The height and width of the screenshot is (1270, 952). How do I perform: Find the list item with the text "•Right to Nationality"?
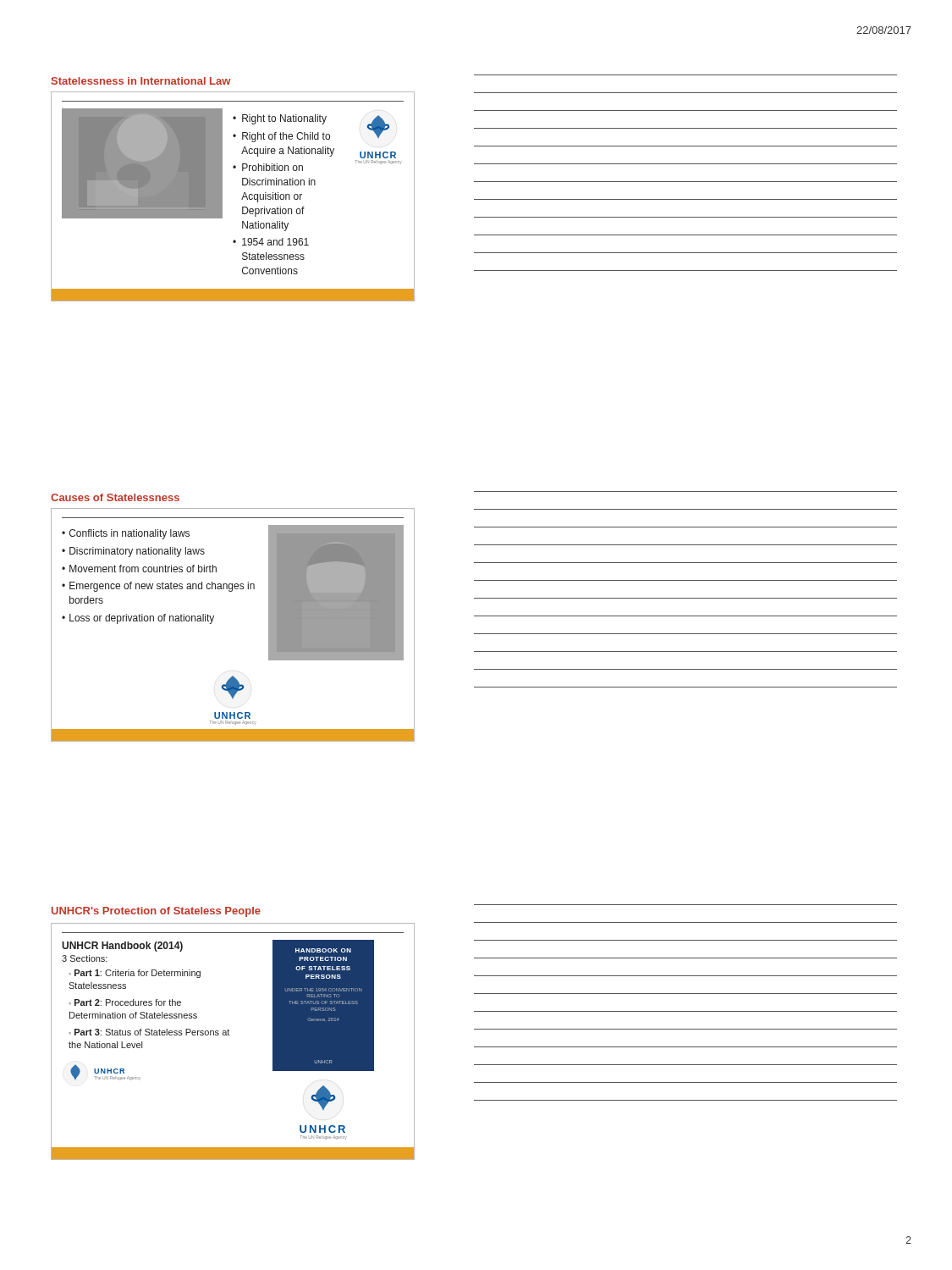[280, 119]
